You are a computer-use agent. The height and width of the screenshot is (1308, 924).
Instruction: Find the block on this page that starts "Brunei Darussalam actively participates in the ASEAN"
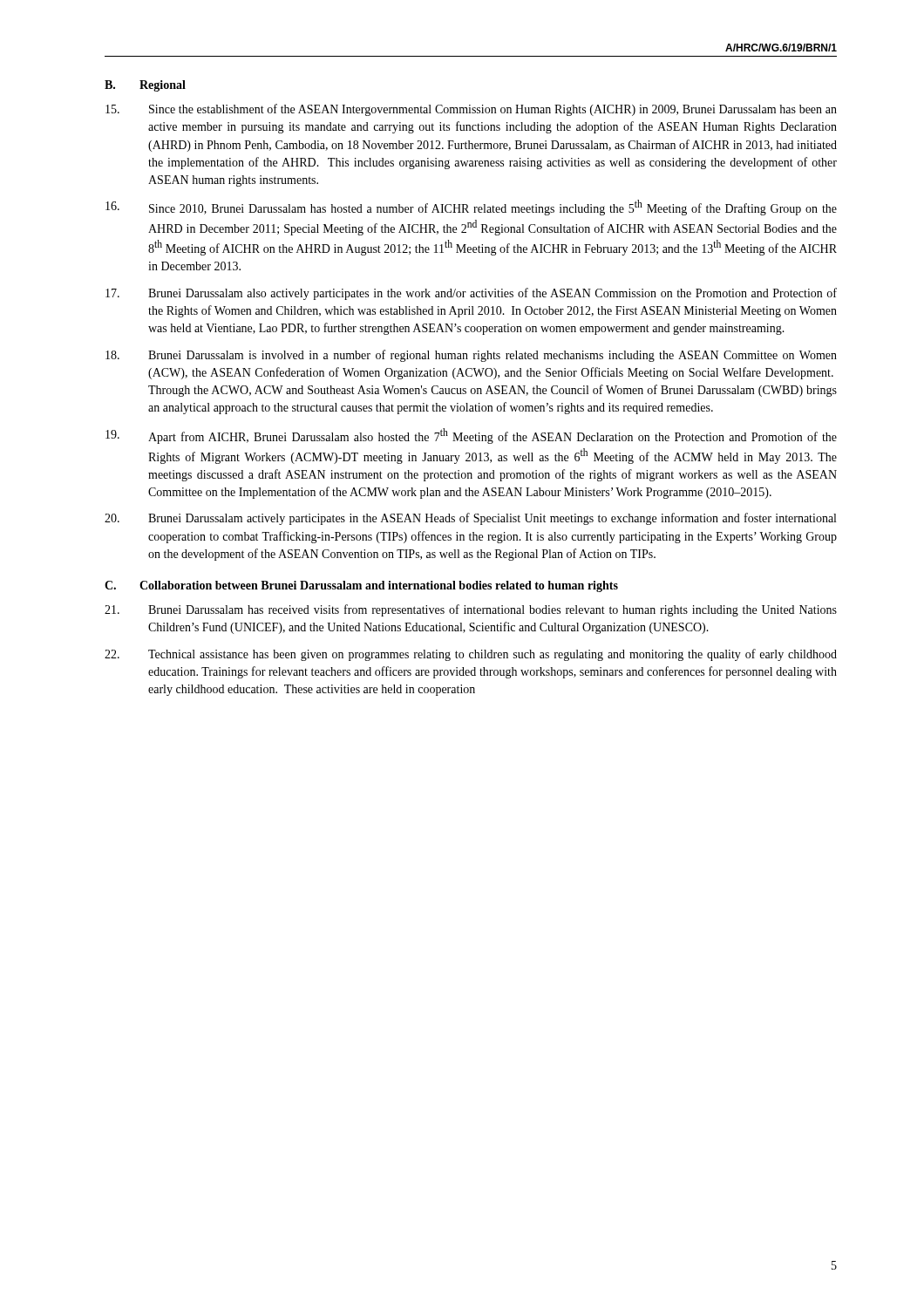click(x=471, y=537)
